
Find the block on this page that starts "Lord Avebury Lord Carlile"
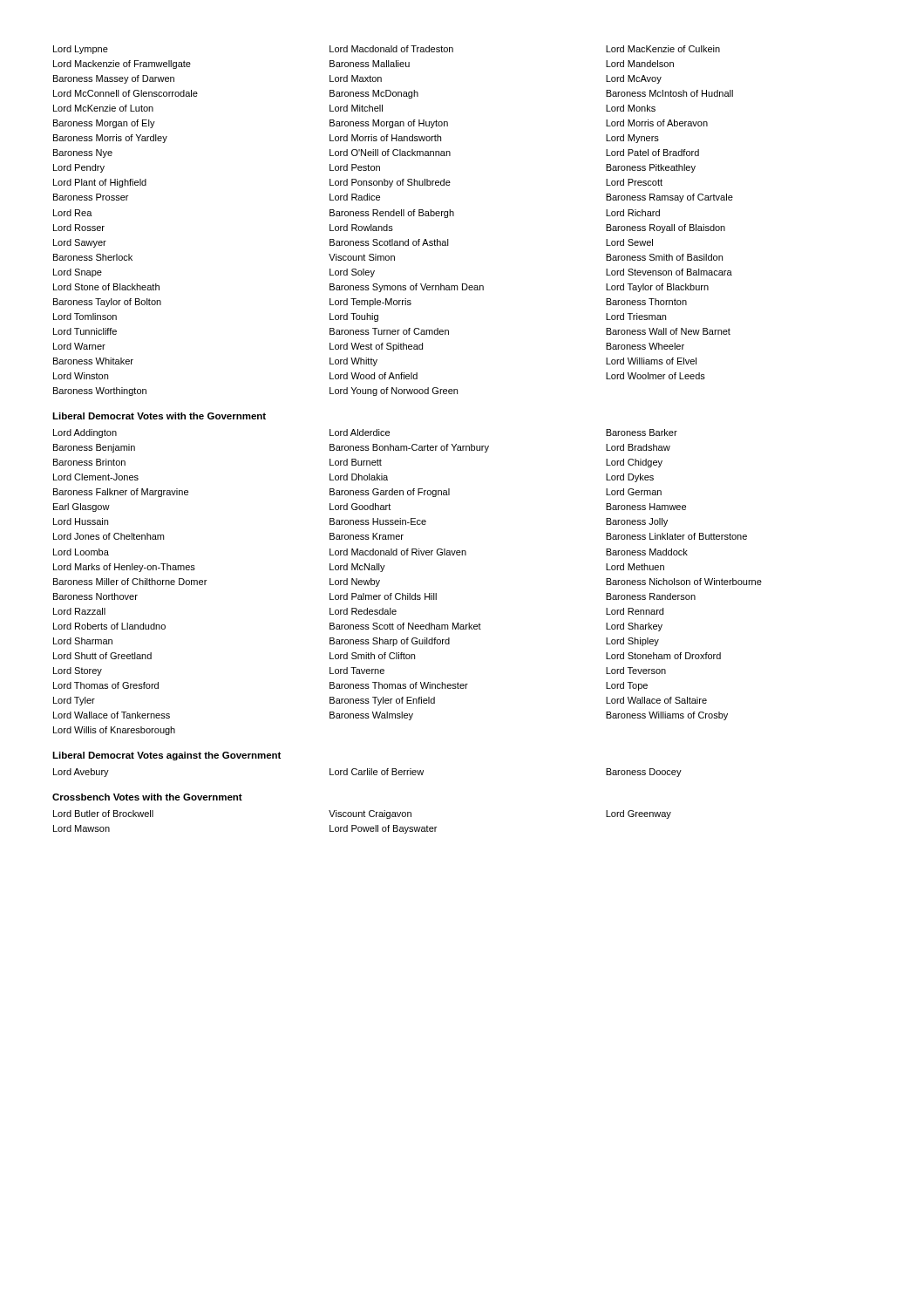(x=367, y=773)
